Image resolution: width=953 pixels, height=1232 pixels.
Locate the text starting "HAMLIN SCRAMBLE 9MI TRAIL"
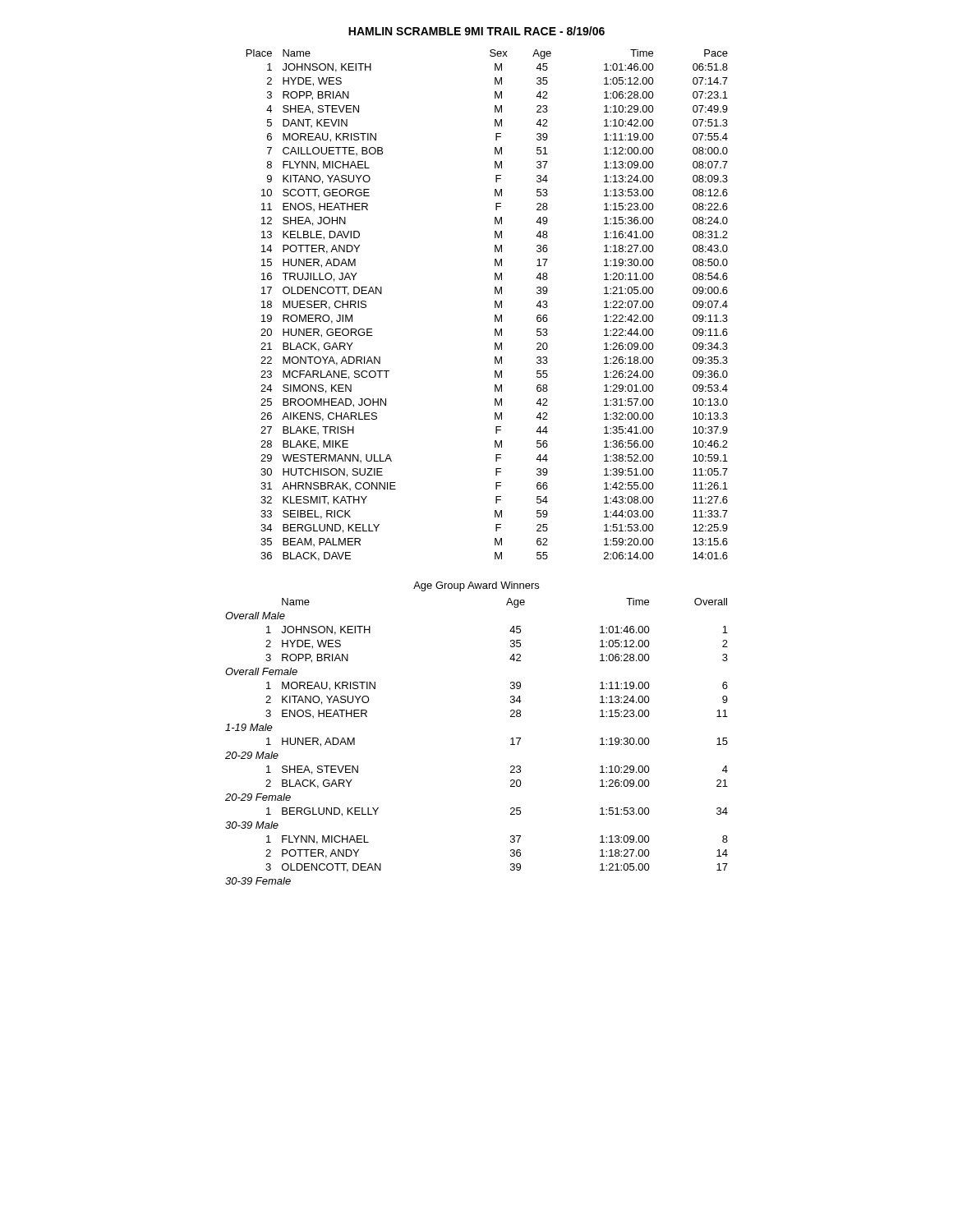point(476,31)
